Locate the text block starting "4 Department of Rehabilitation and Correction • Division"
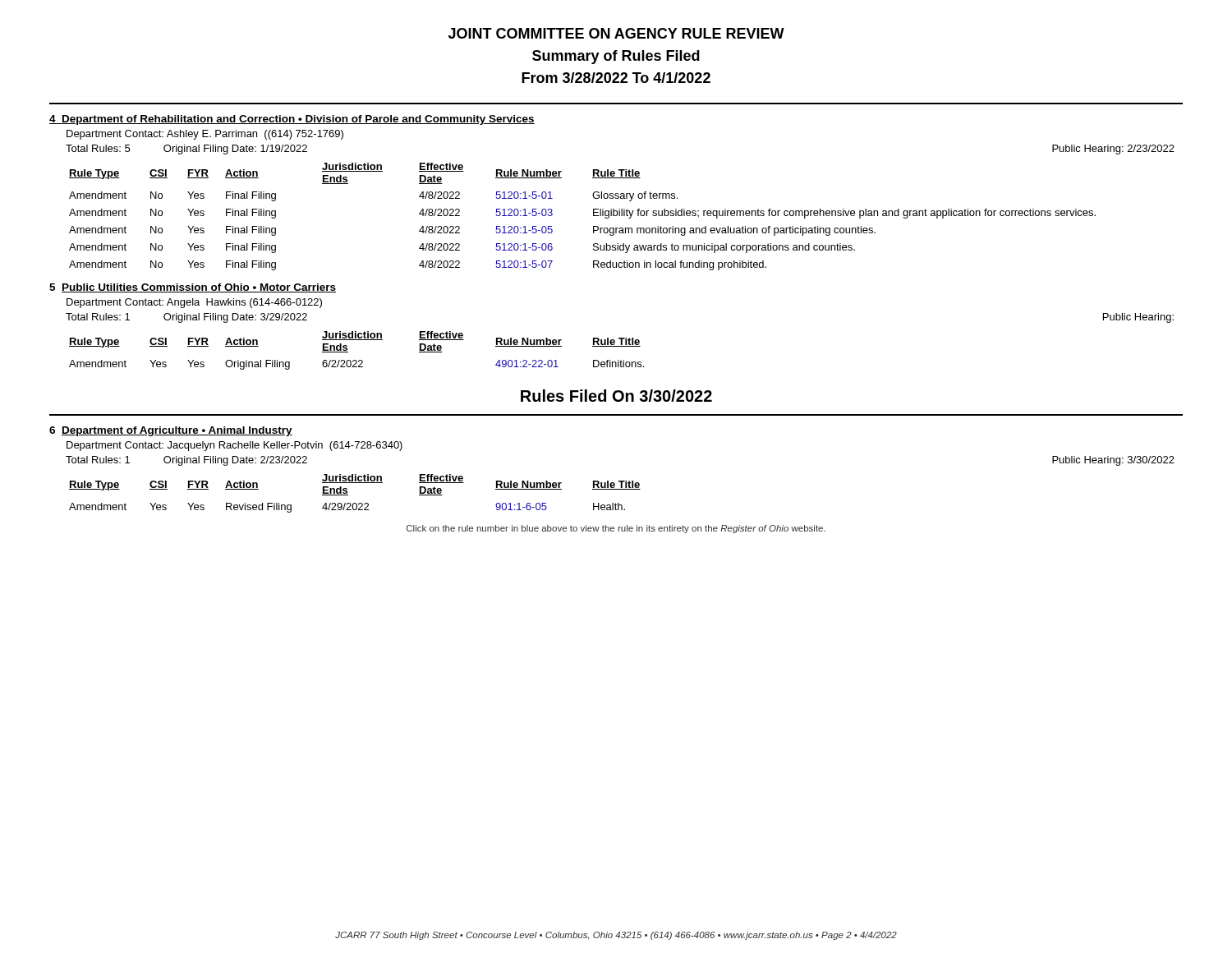This screenshot has height=953, width=1232. (x=292, y=119)
